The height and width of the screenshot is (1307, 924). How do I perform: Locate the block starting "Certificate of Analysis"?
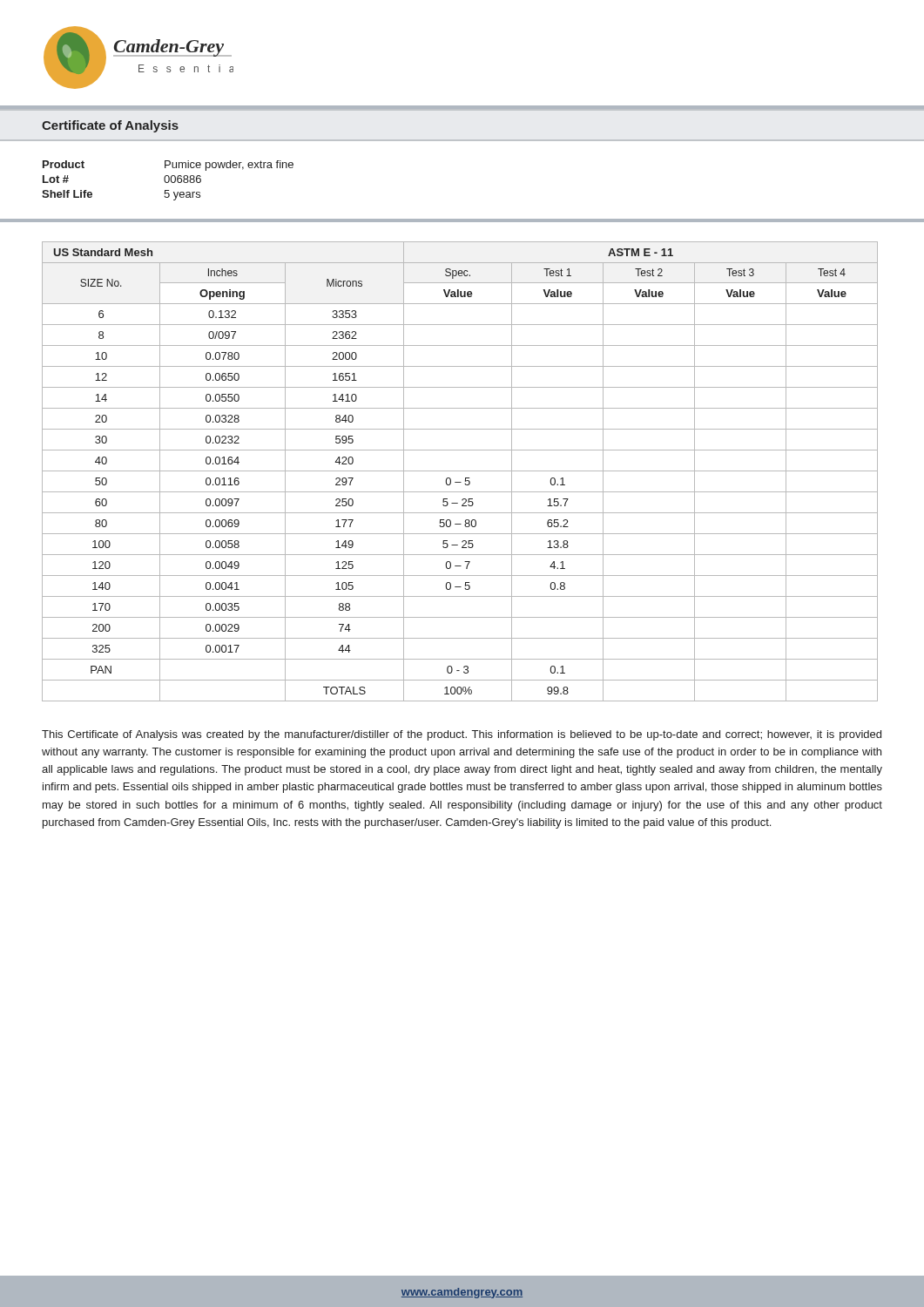pyautogui.click(x=110, y=125)
